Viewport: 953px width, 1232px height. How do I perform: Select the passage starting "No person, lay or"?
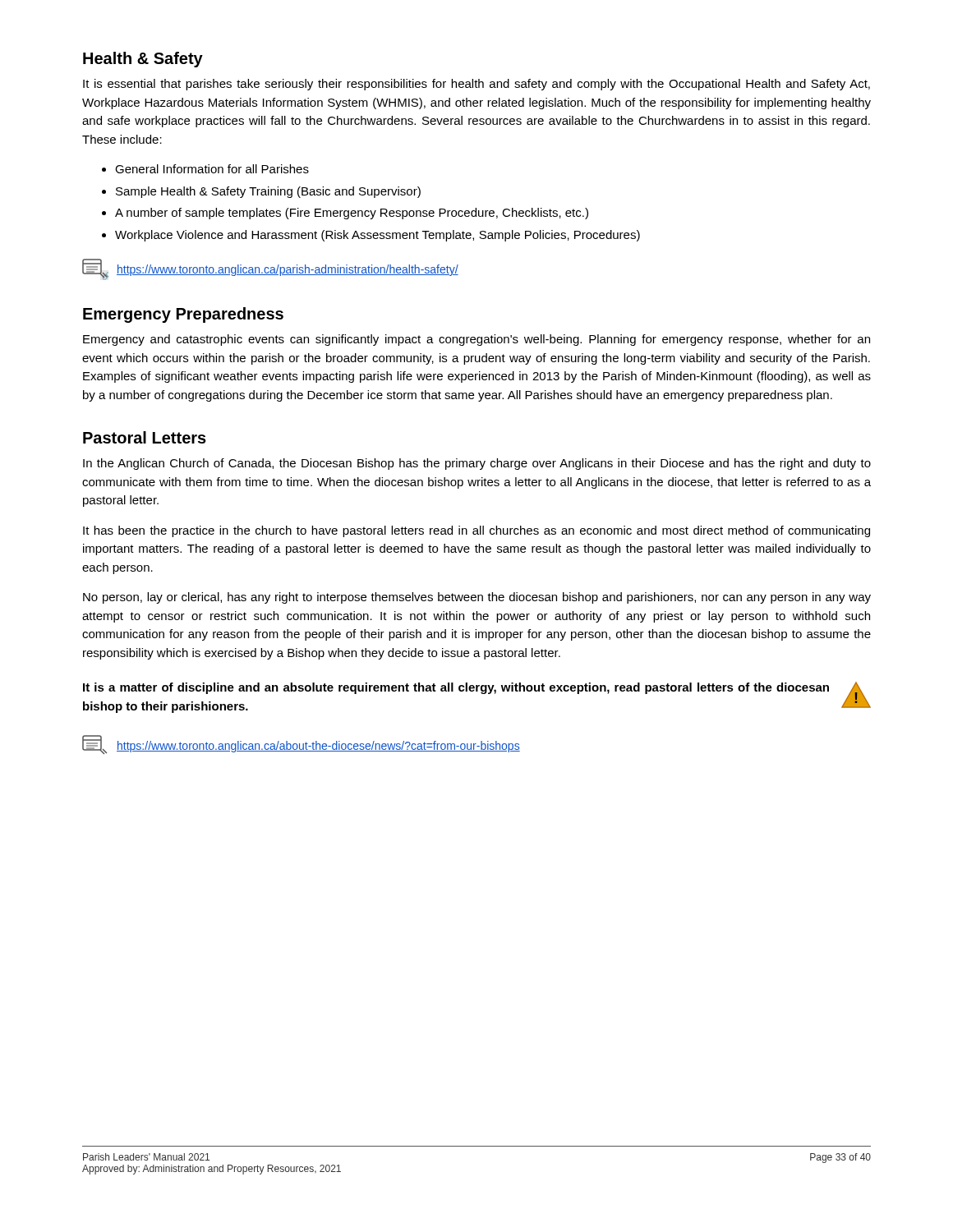[x=476, y=625]
